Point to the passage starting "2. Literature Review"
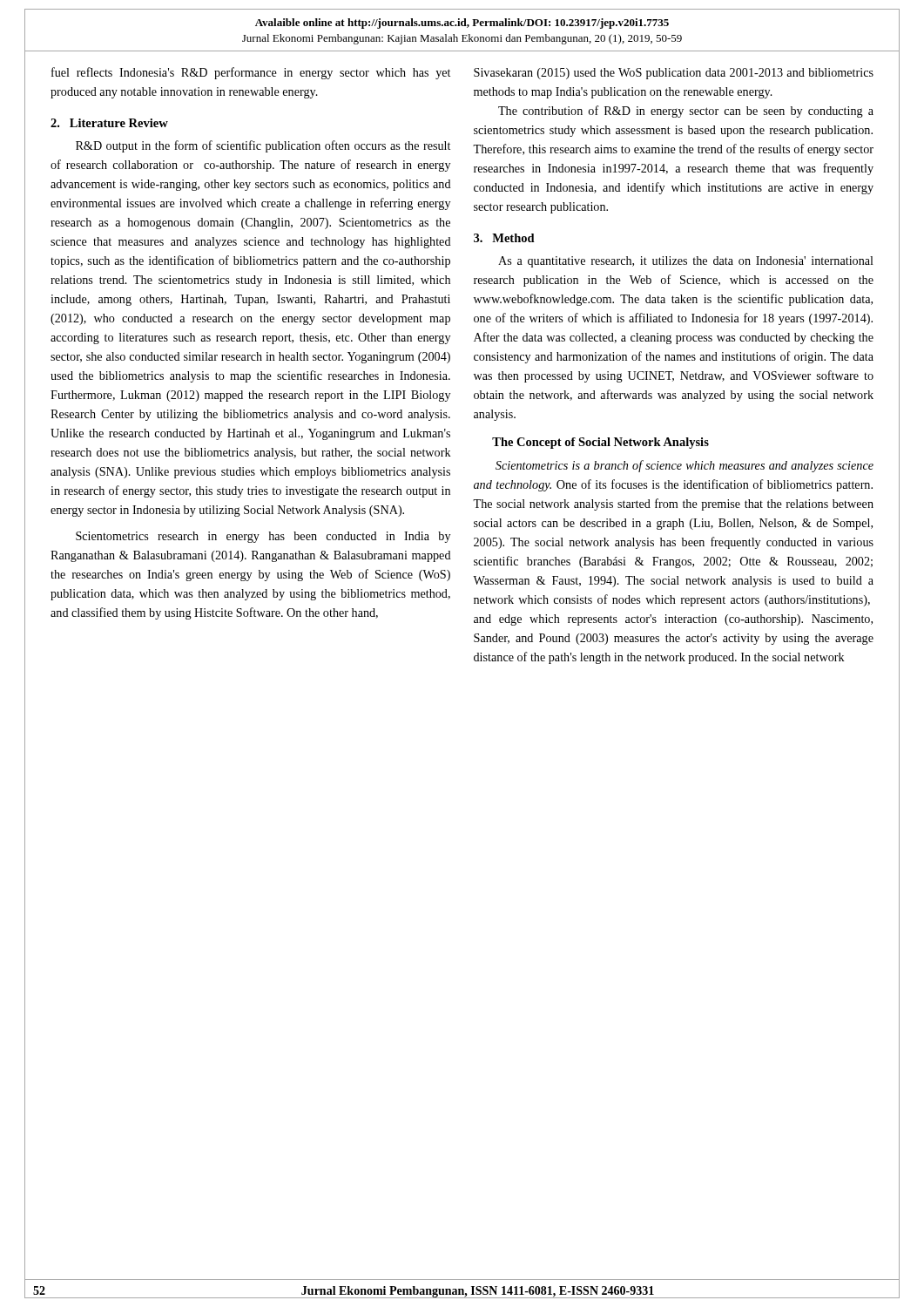 click(x=109, y=123)
